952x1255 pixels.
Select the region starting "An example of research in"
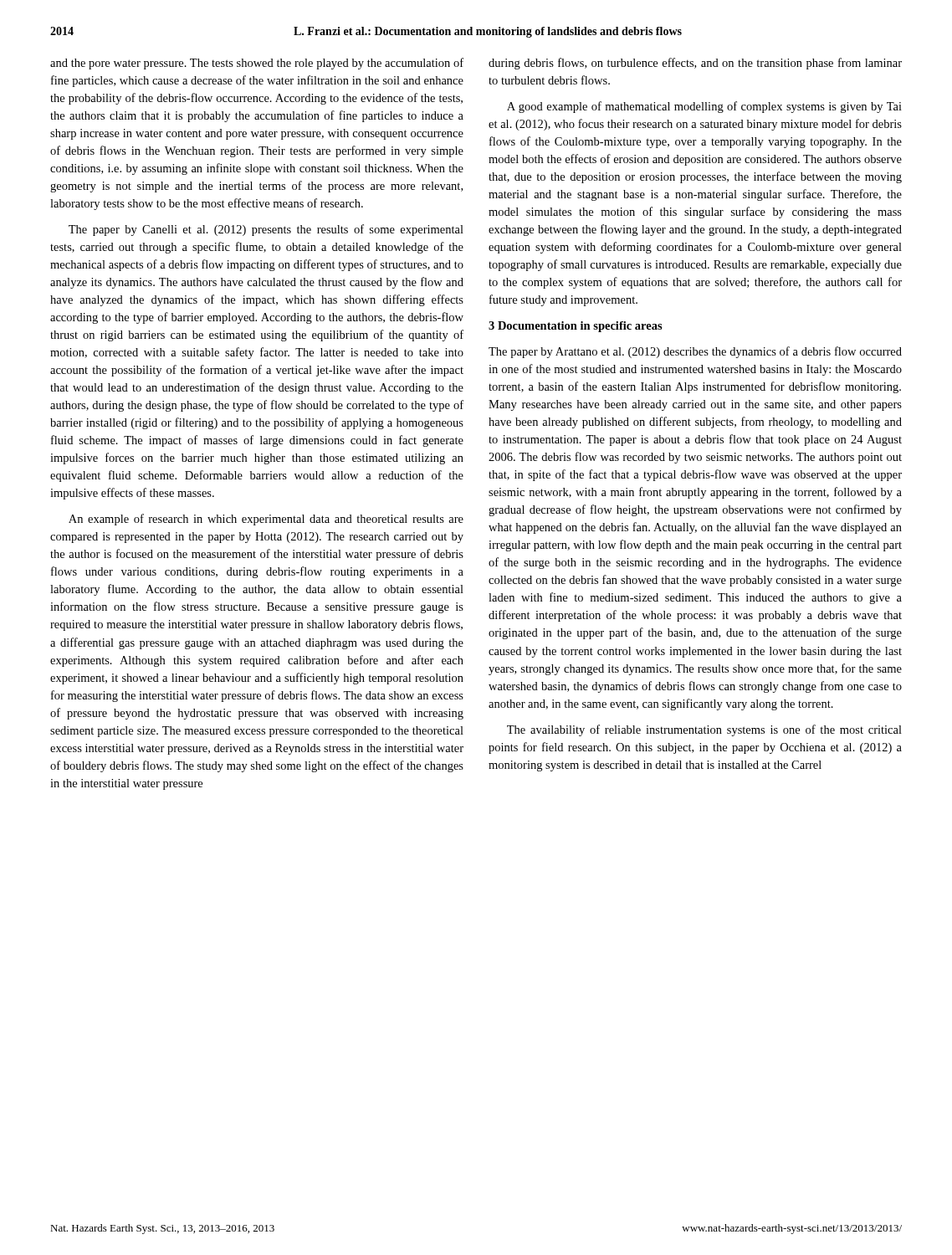click(x=257, y=651)
